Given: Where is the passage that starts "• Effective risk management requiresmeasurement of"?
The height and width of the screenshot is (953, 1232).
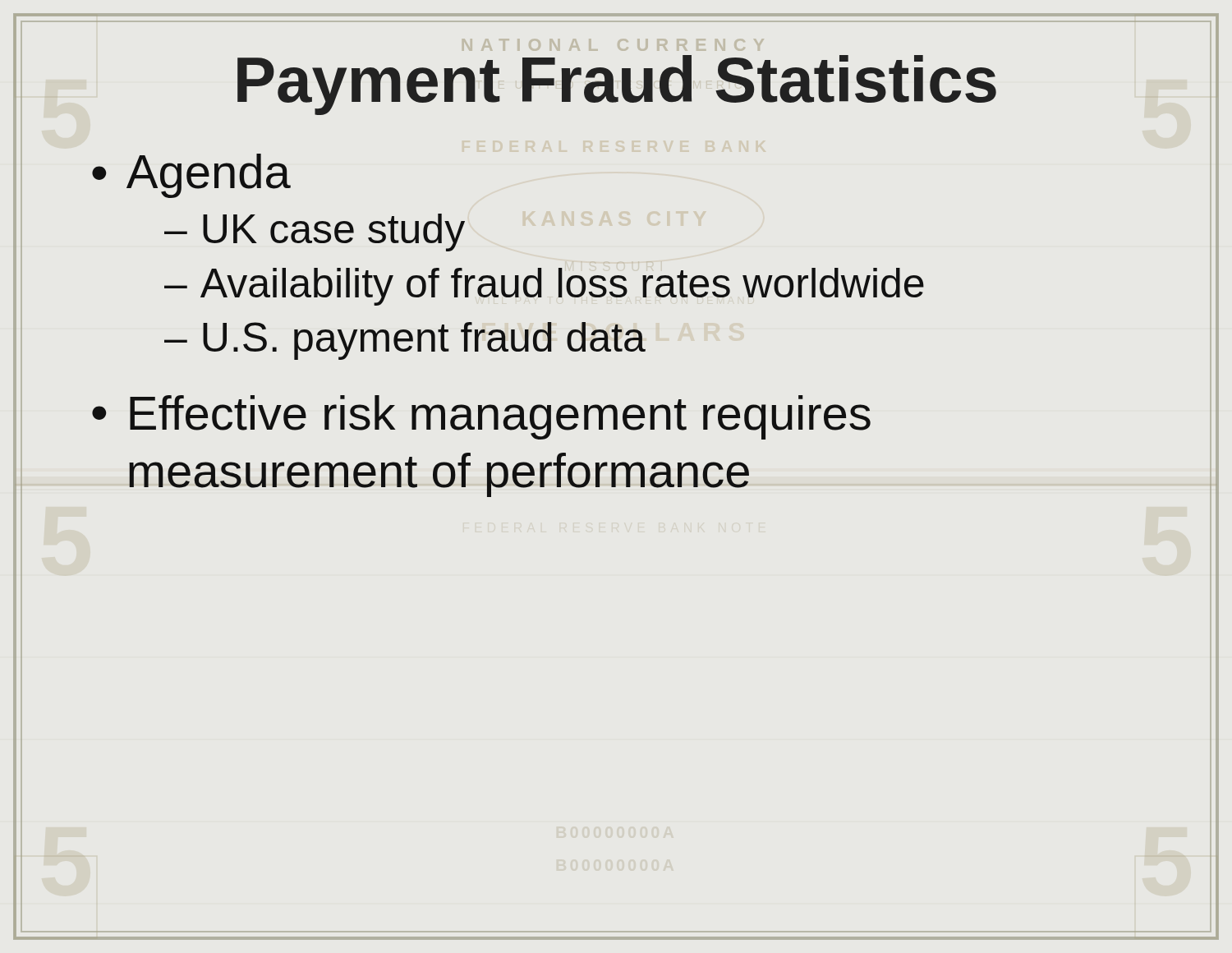Looking at the screenshot, I should click(x=481, y=442).
